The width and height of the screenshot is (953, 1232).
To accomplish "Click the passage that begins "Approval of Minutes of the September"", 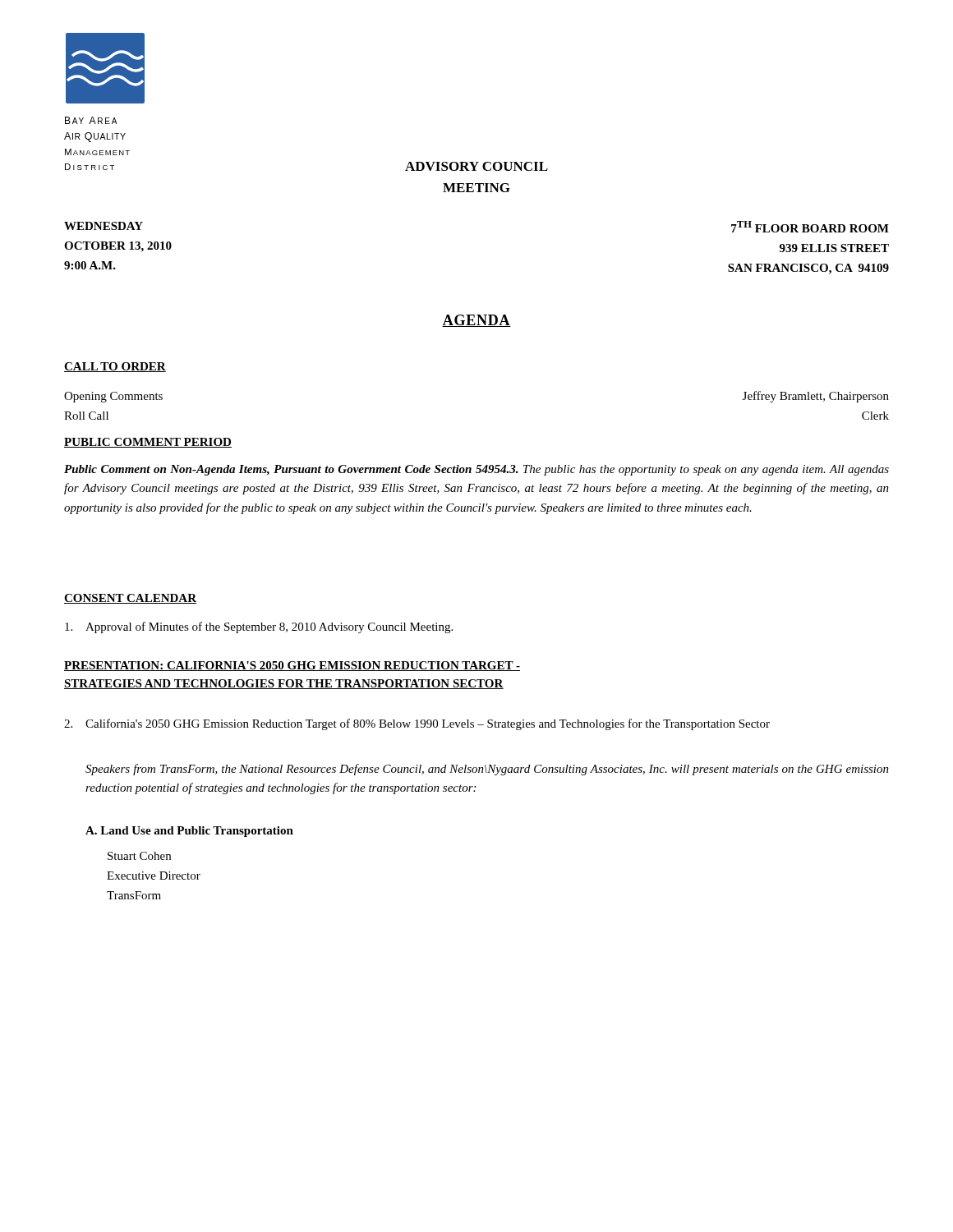I will [x=259, y=627].
